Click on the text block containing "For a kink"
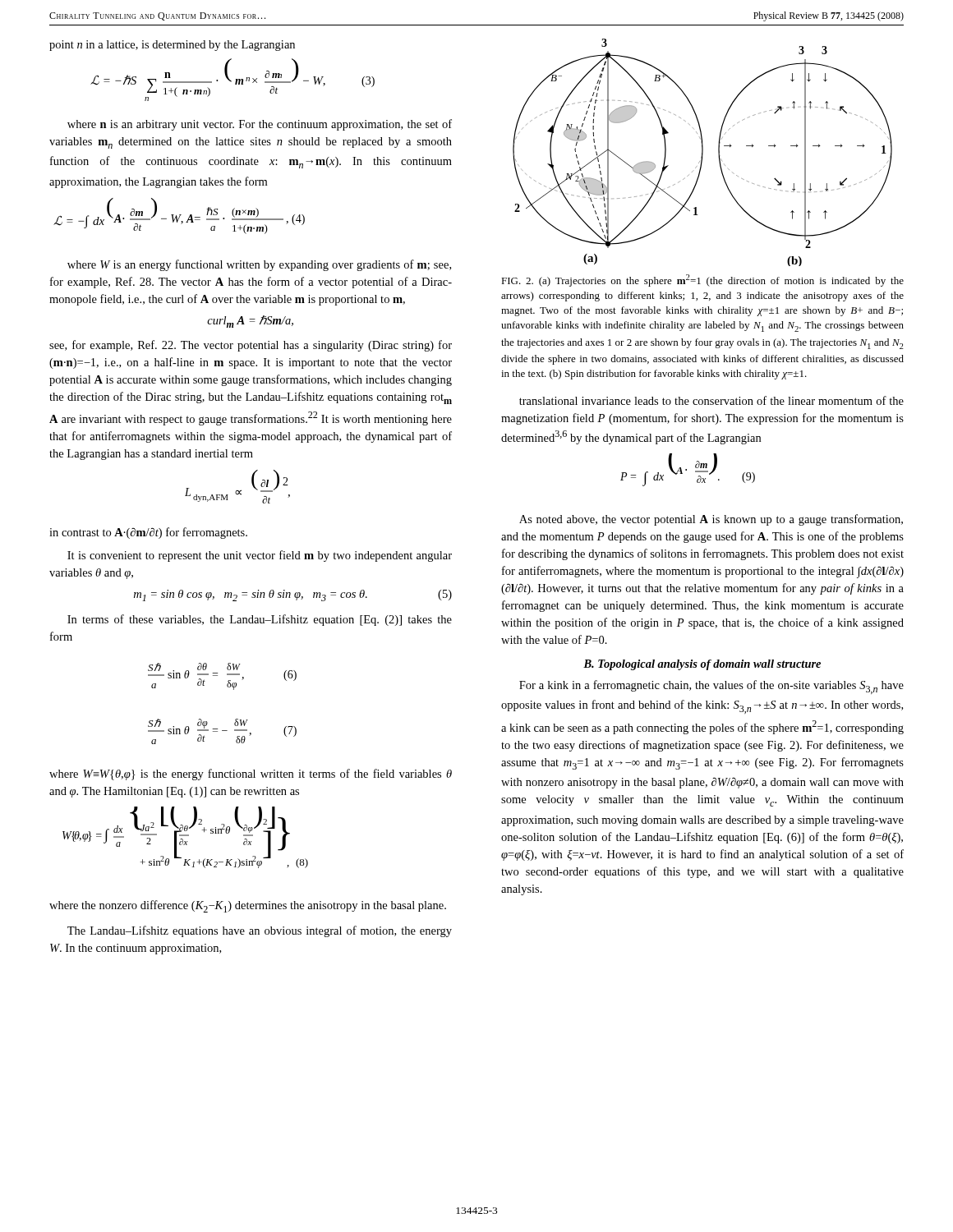Image resolution: width=953 pixels, height=1232 pixels. pyautogui.click(x=702, y=787)
